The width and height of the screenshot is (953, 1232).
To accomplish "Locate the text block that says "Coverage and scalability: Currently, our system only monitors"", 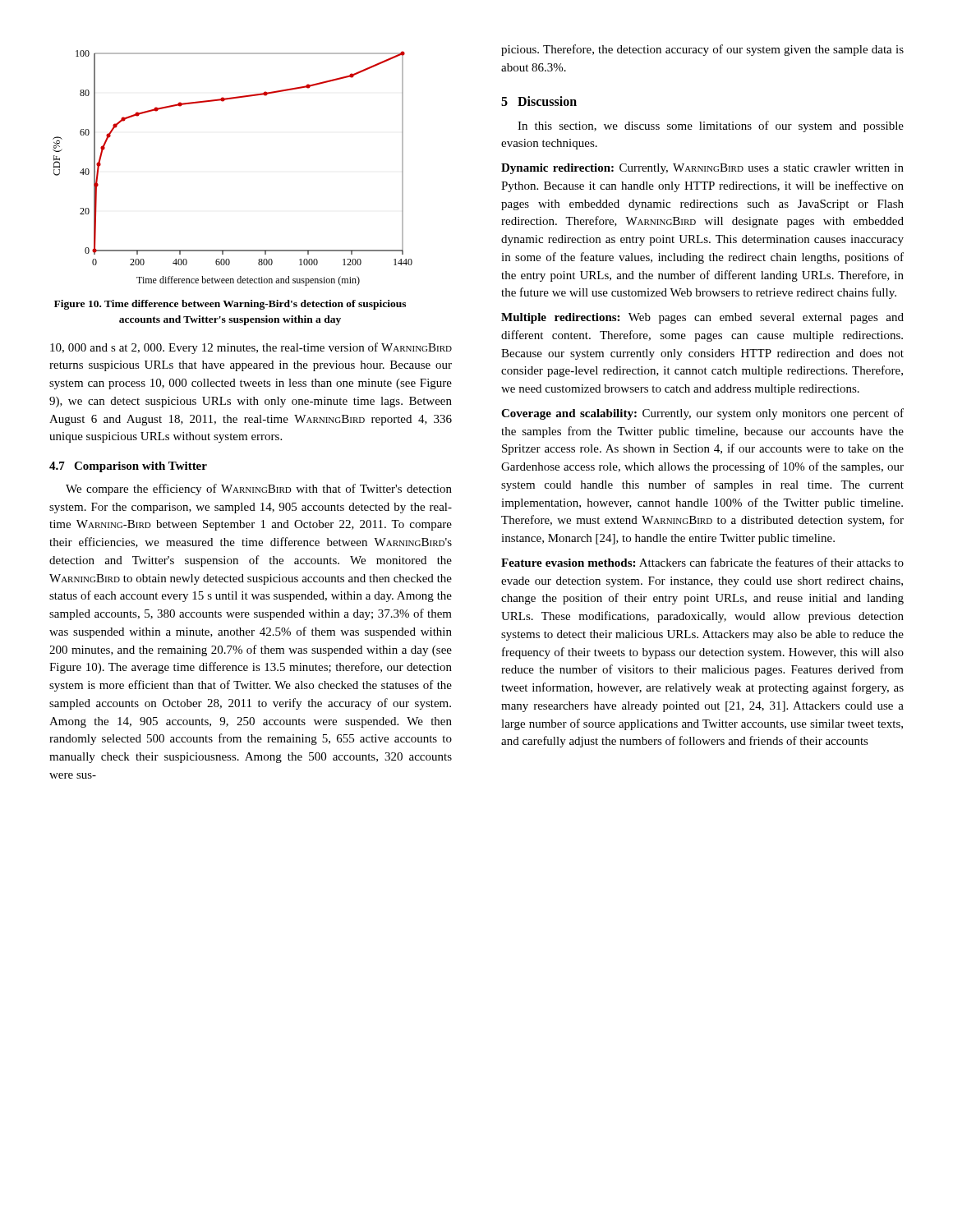I will (702, 476).
